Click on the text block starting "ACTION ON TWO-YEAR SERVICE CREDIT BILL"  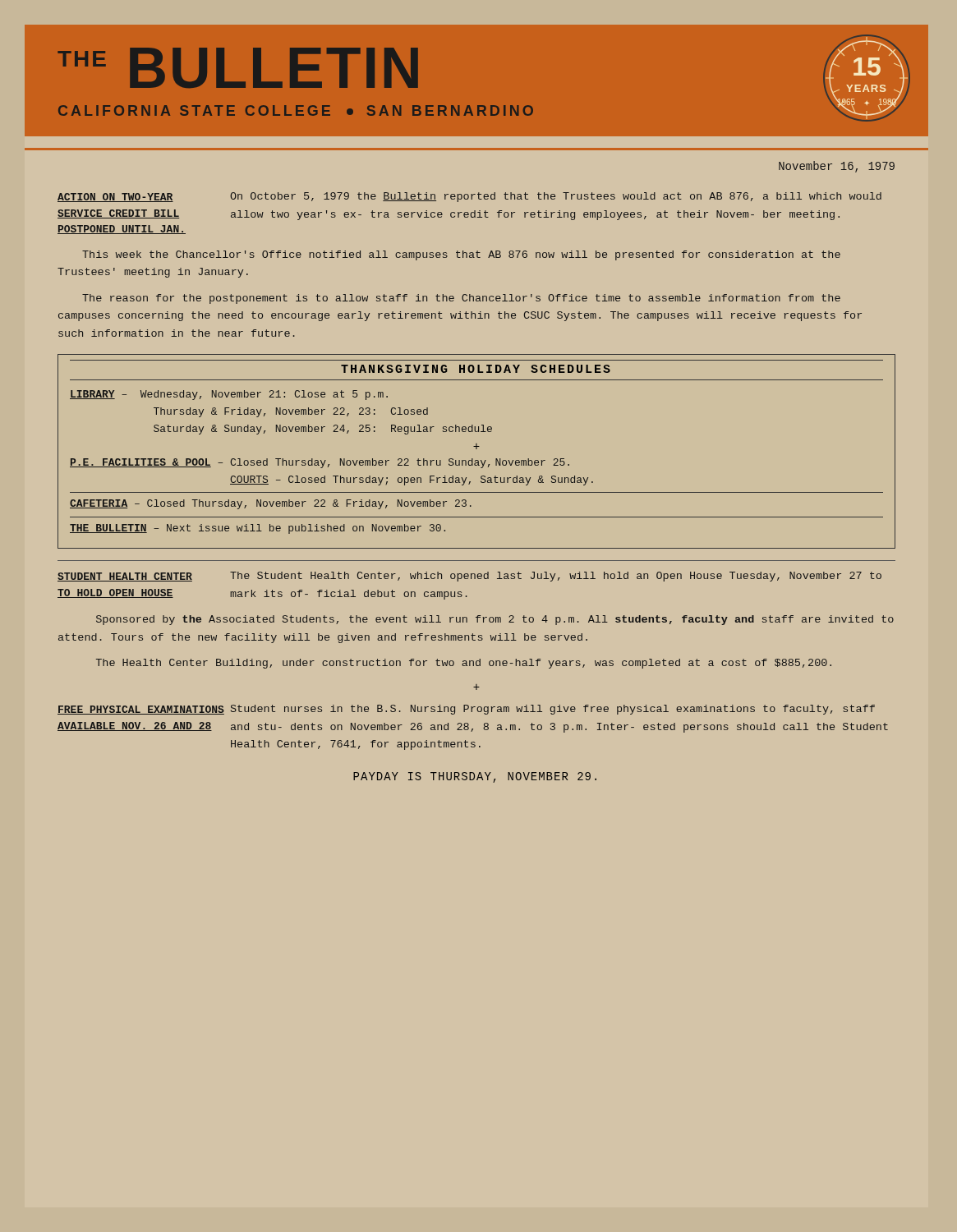click(x=476, y=213)
